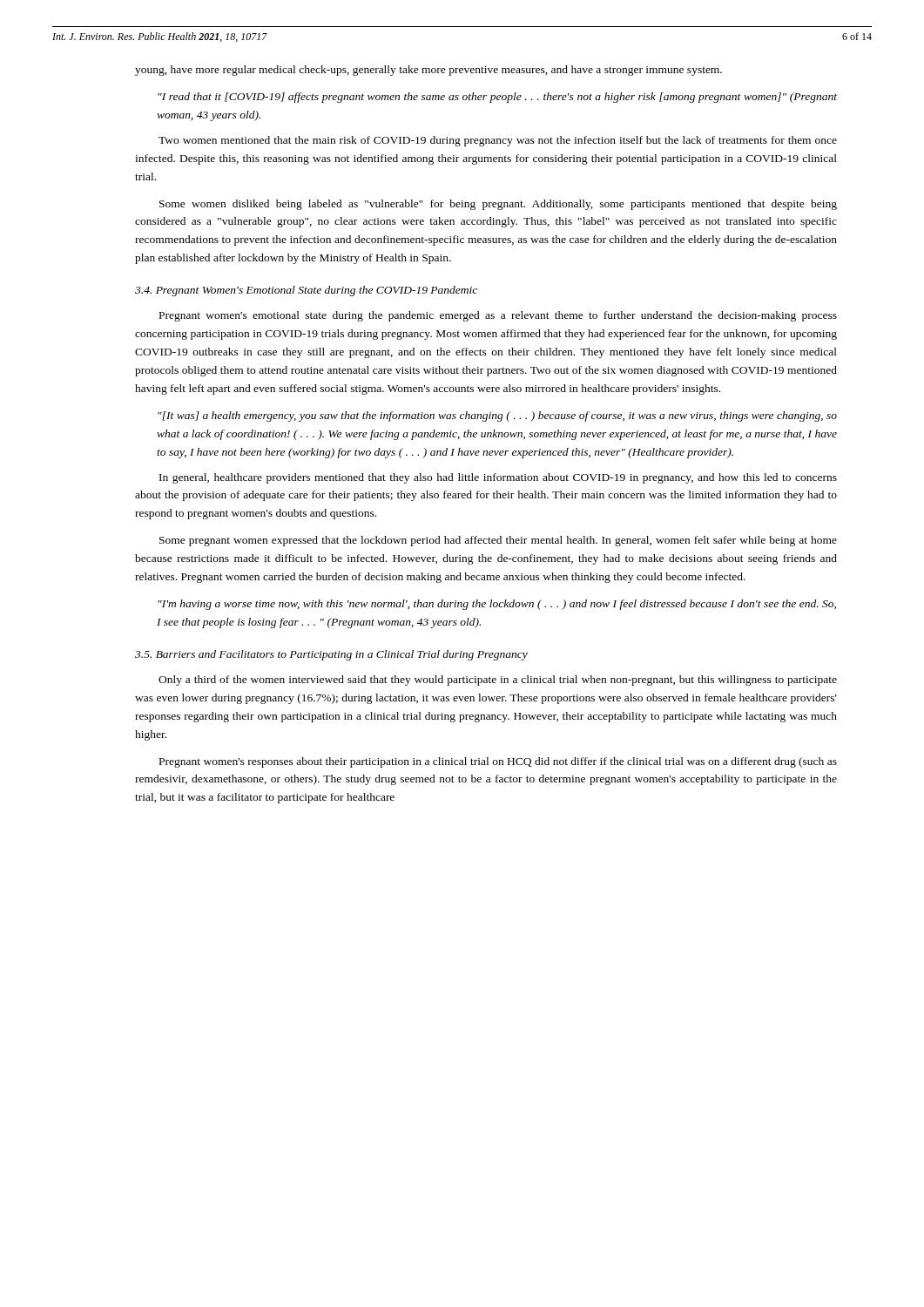The image size is (924, 1307).
Task: Select the text block starting "young, have more regular medical check-ups, generally take"
Action: coord(429,69)
